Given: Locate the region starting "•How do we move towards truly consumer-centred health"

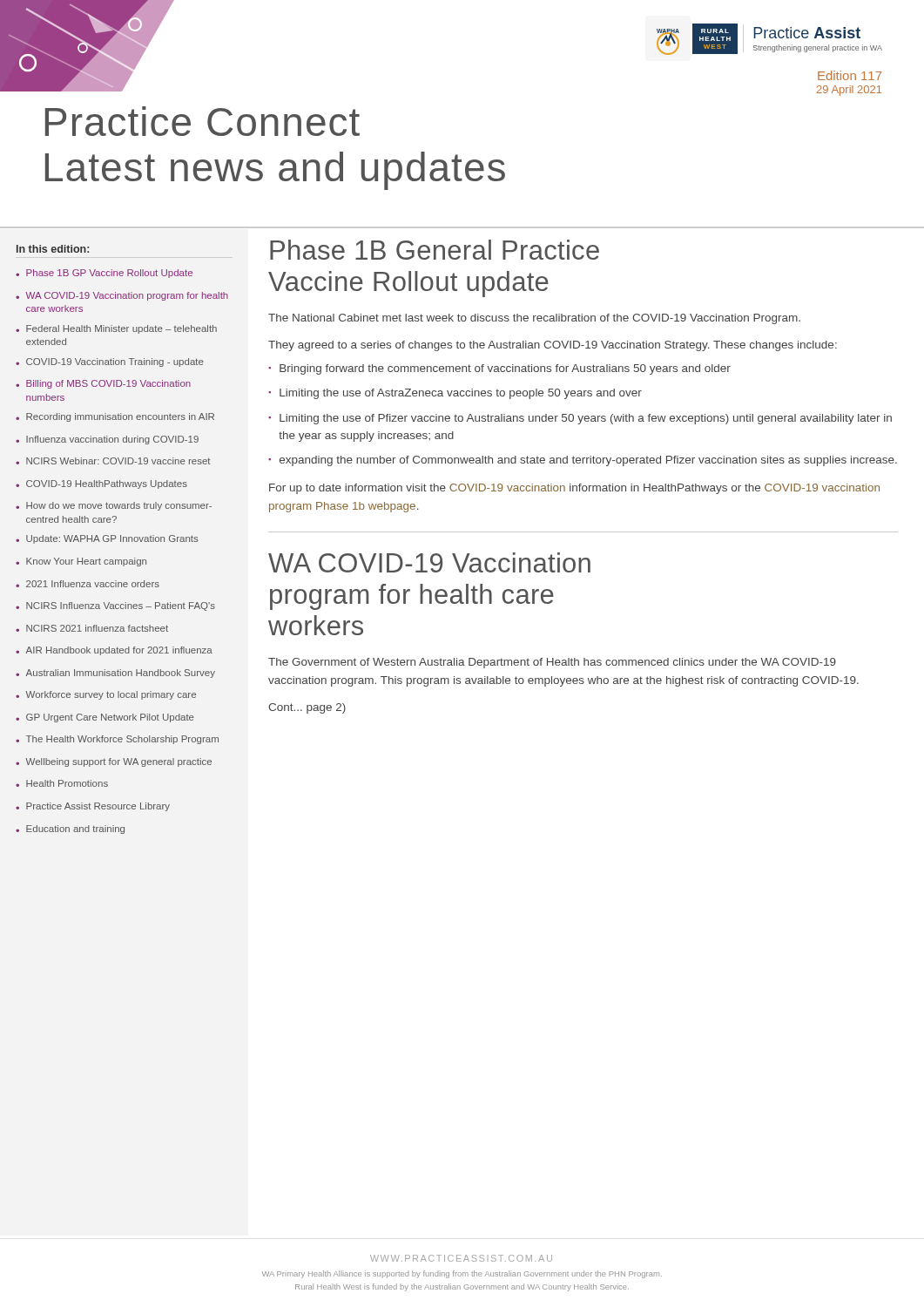Looking at the screenshot, I should (124, 513).
